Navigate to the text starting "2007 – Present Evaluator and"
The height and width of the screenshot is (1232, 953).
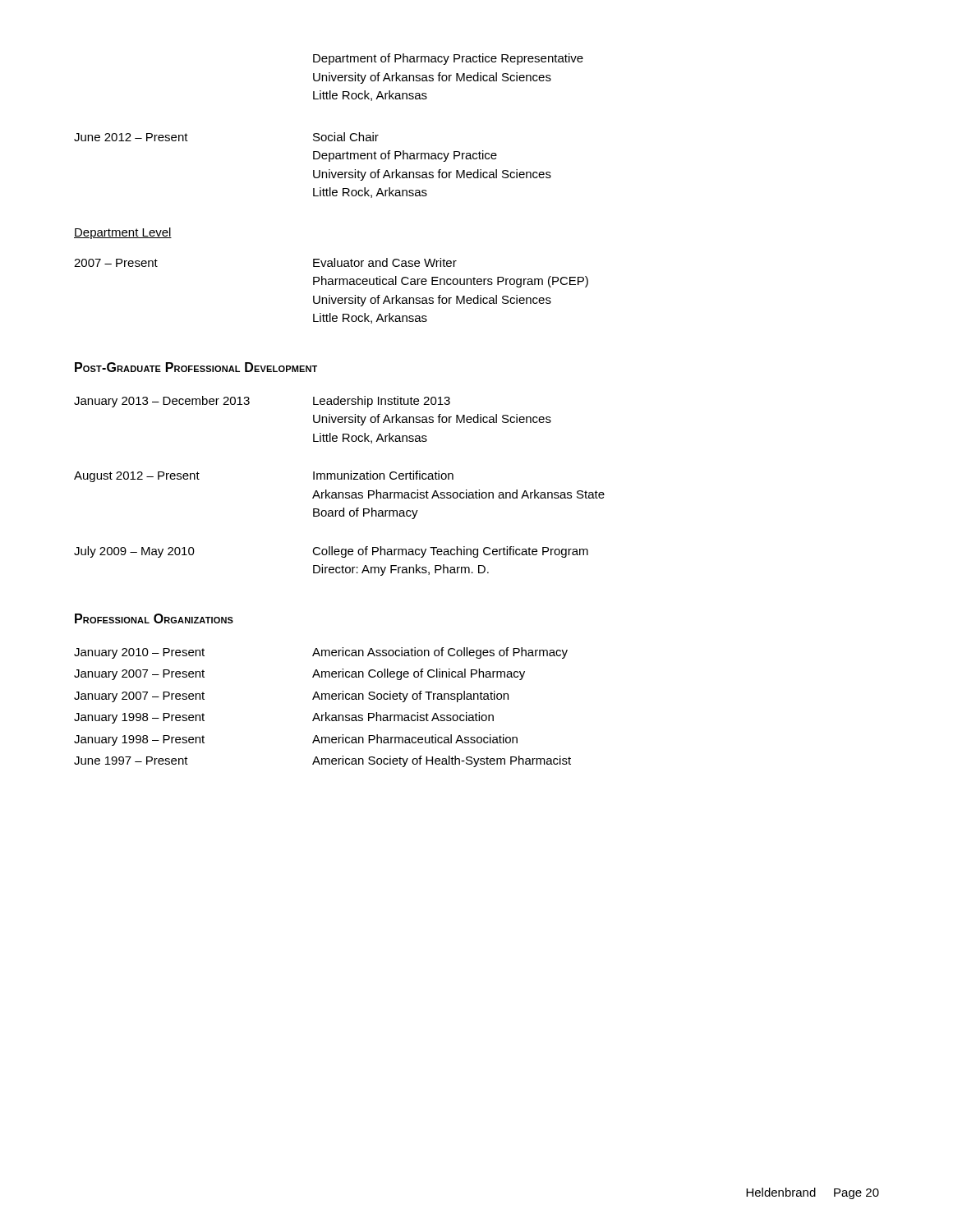[x=476, y=290]
